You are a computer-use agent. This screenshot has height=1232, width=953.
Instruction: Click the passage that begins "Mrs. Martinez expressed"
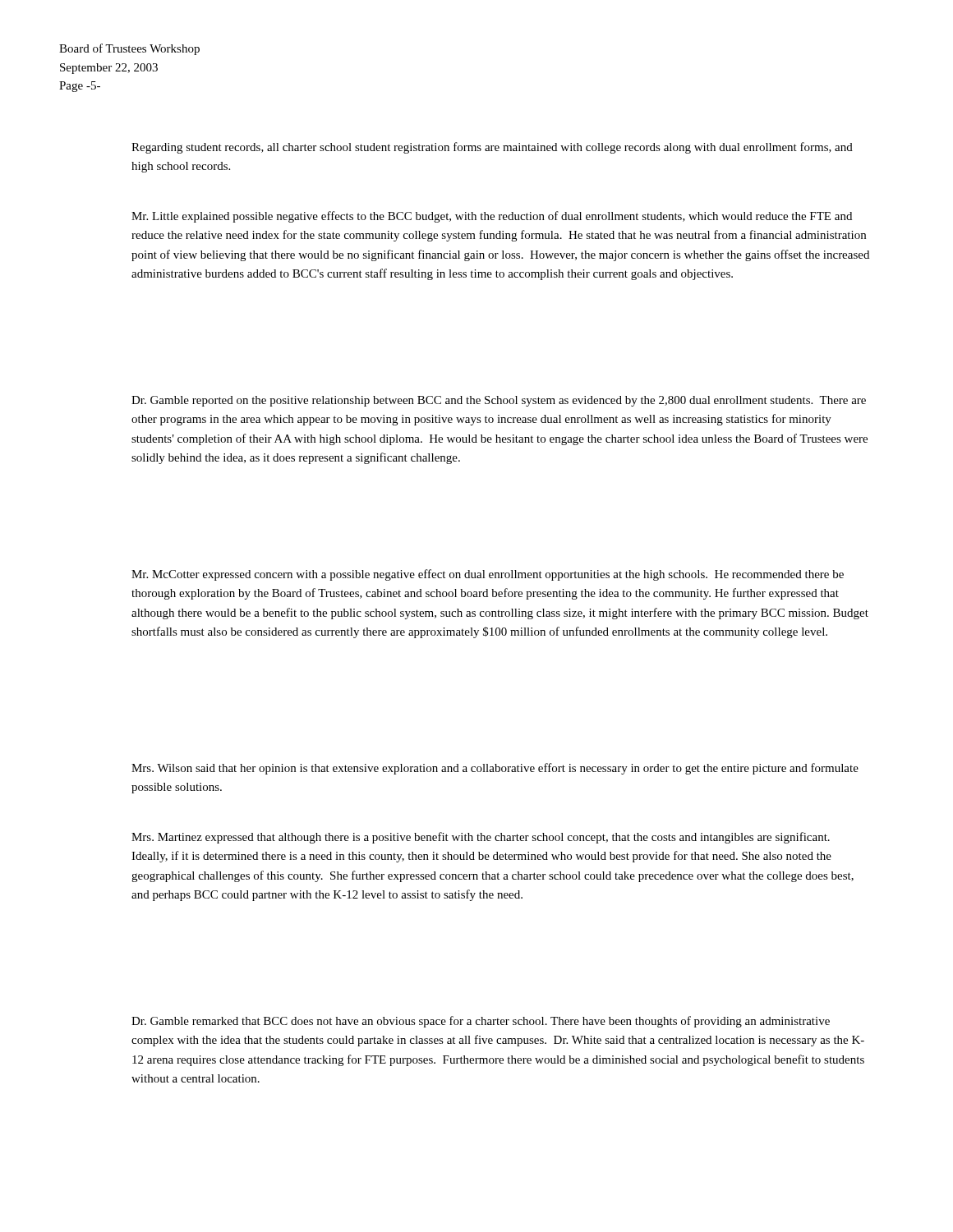[x=493, y=866]
